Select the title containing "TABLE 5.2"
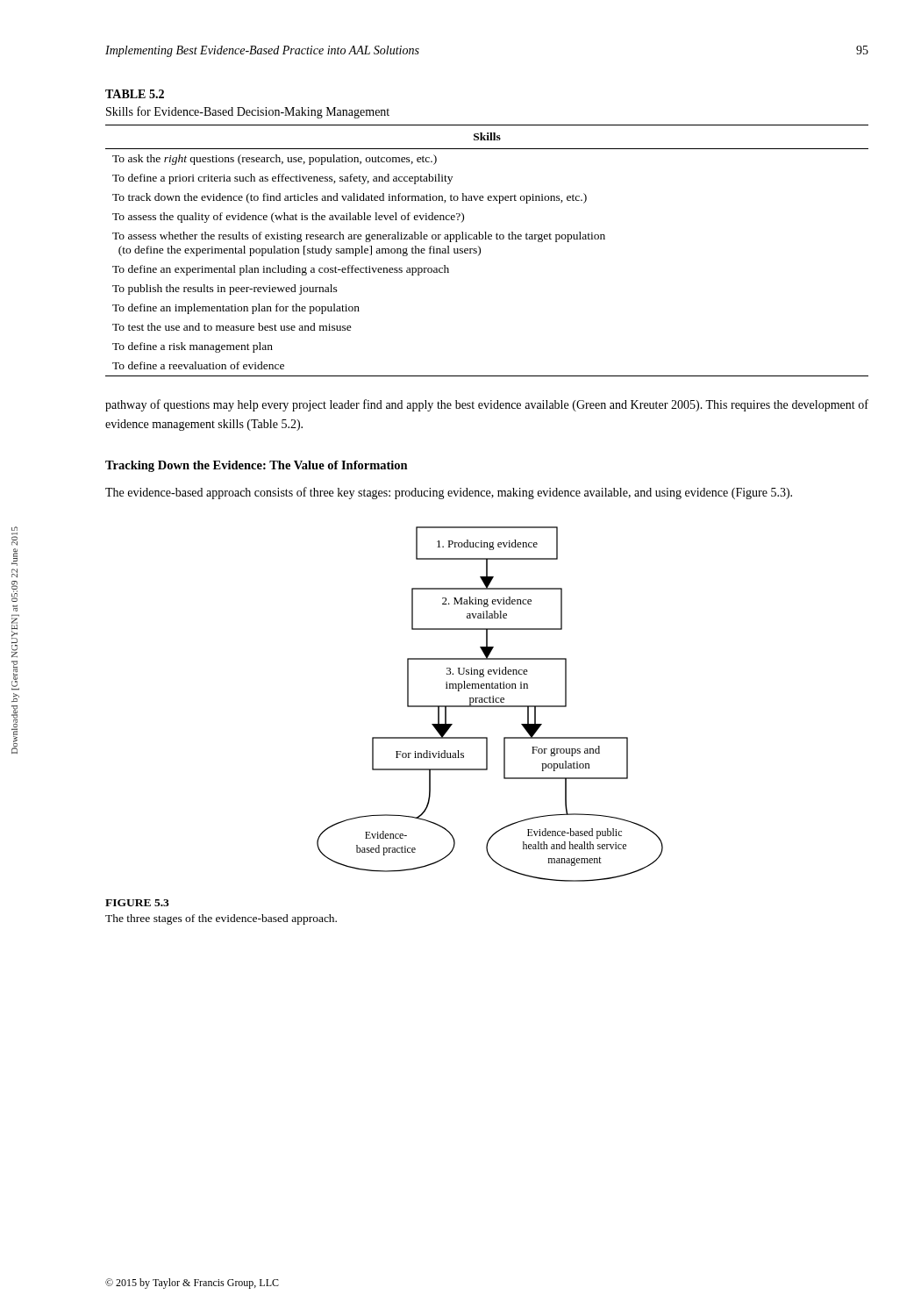This screenshot has width=921, height=1316. (135, 94)
